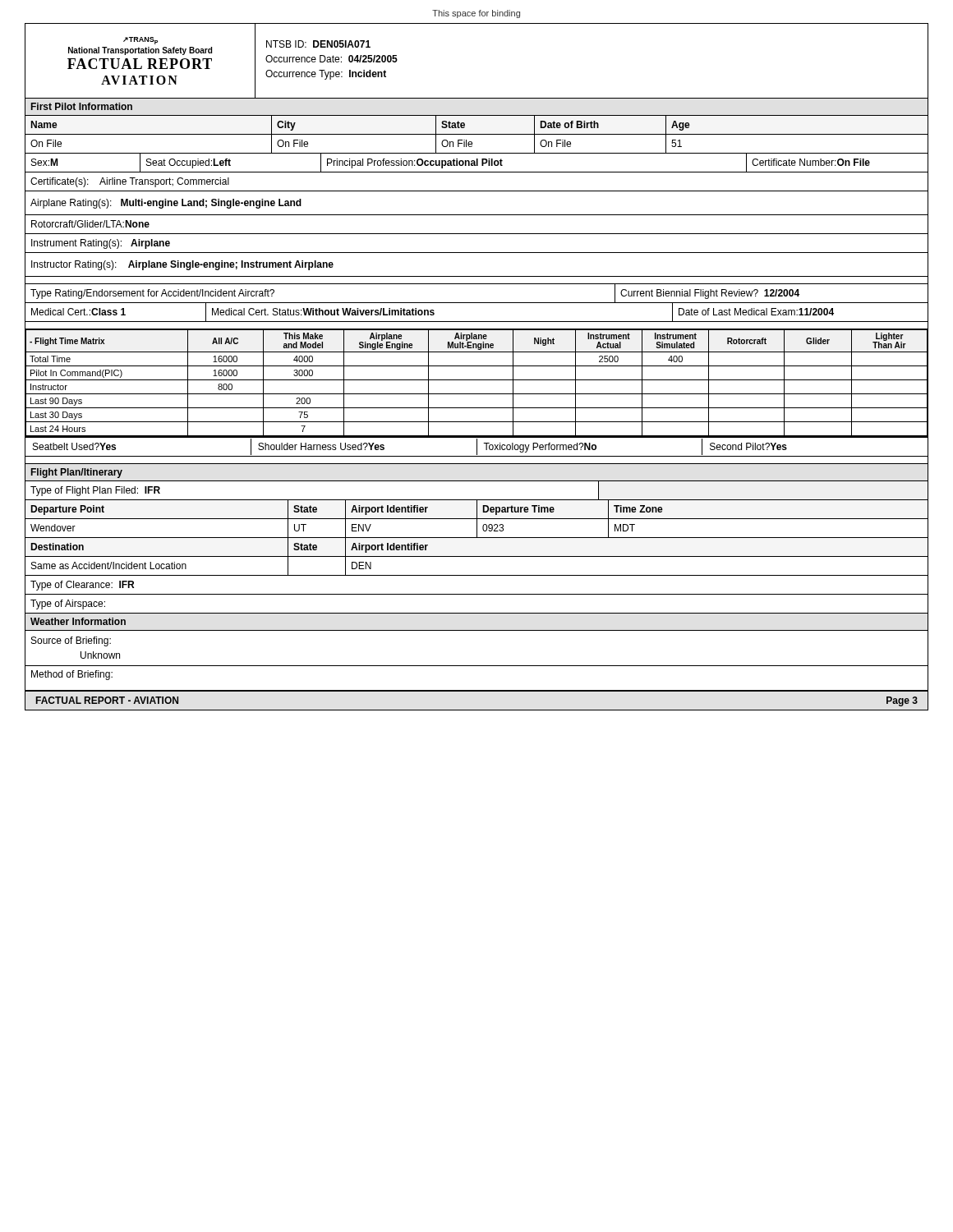Select the table that reads "Same as Accident/Incident"
This screenshot has height=1232, width=953.
476,566
